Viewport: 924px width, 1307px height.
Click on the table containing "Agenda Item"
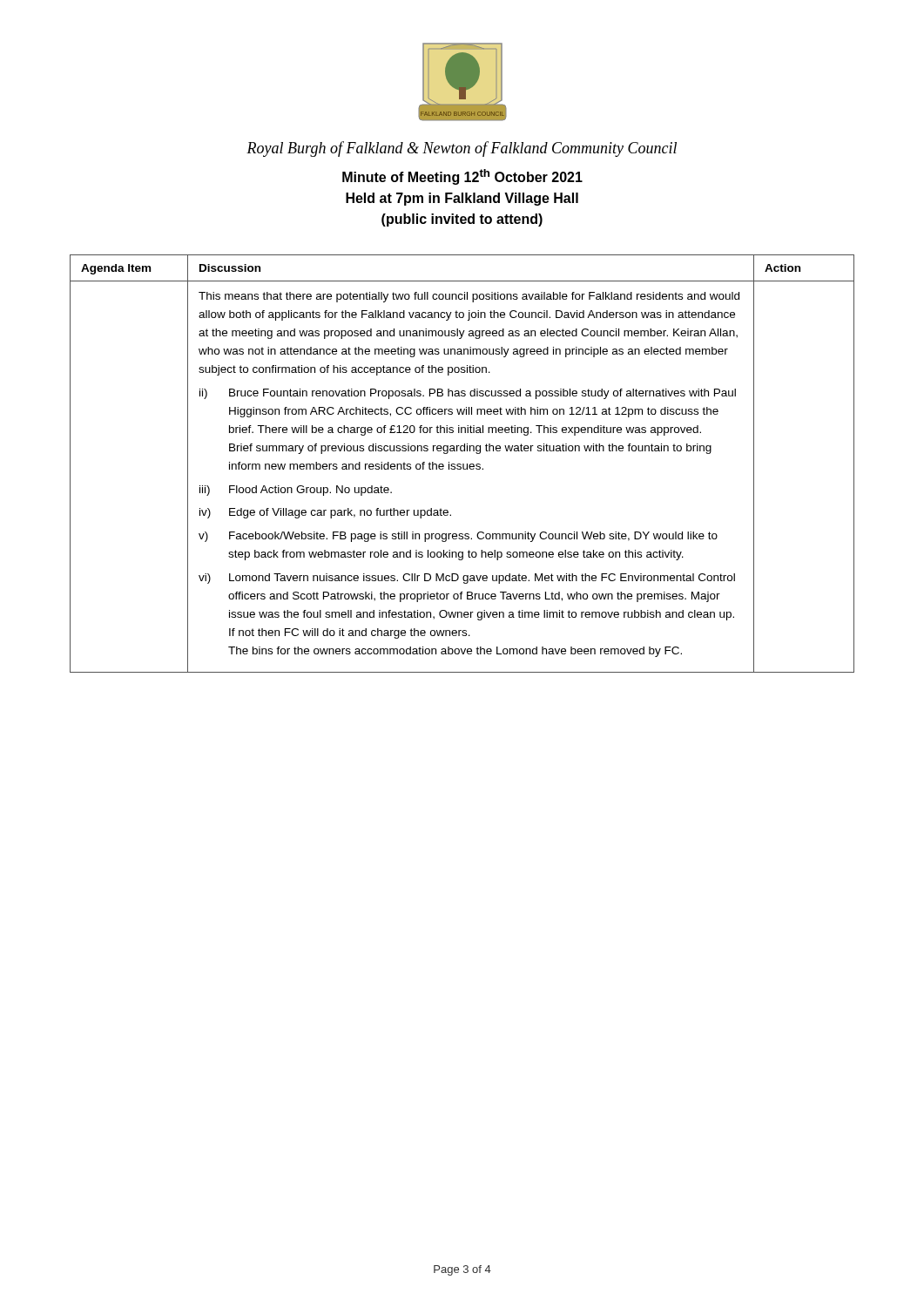pos(462,464)
